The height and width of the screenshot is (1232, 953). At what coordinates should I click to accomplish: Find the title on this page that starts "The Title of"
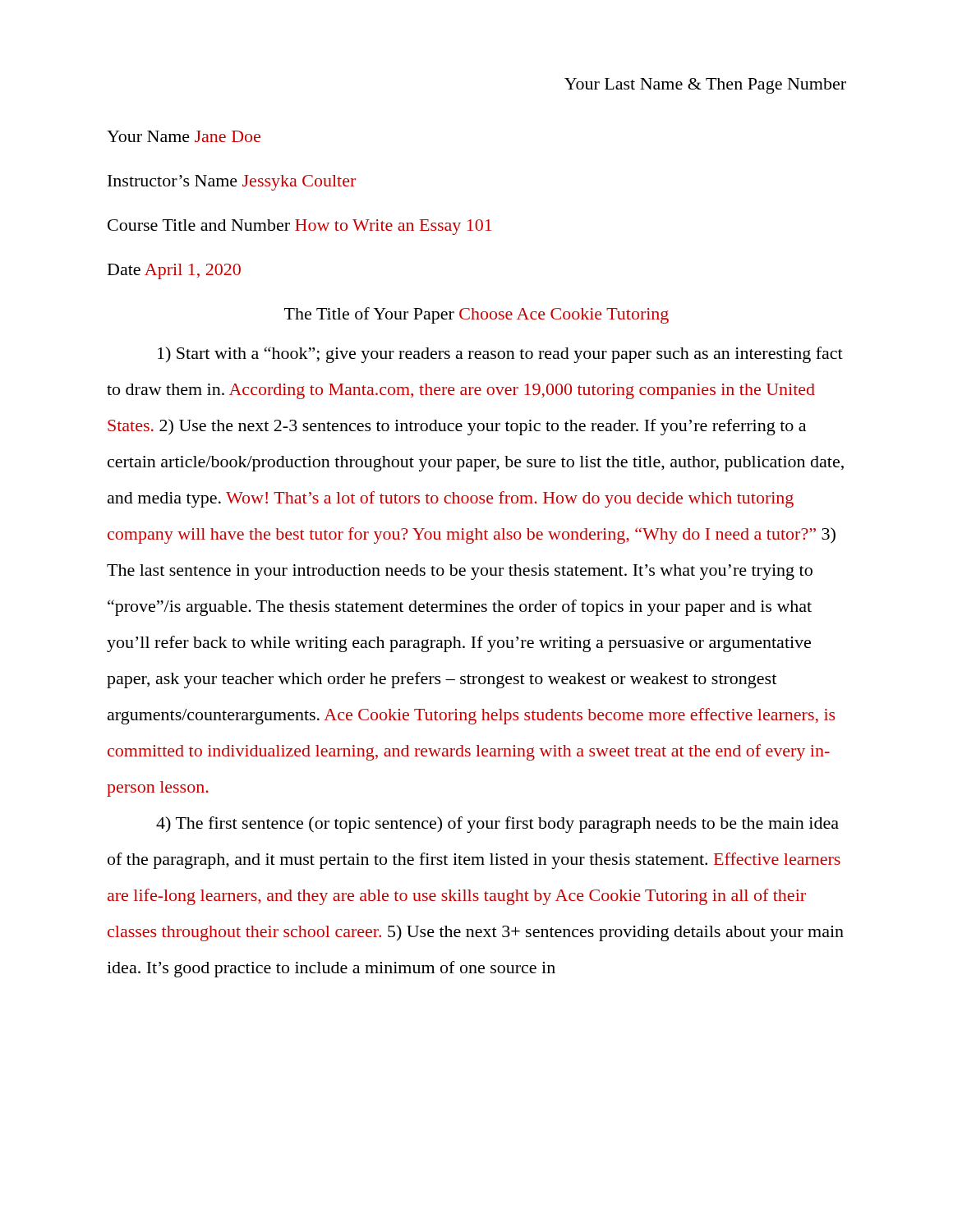coord(476,313)
